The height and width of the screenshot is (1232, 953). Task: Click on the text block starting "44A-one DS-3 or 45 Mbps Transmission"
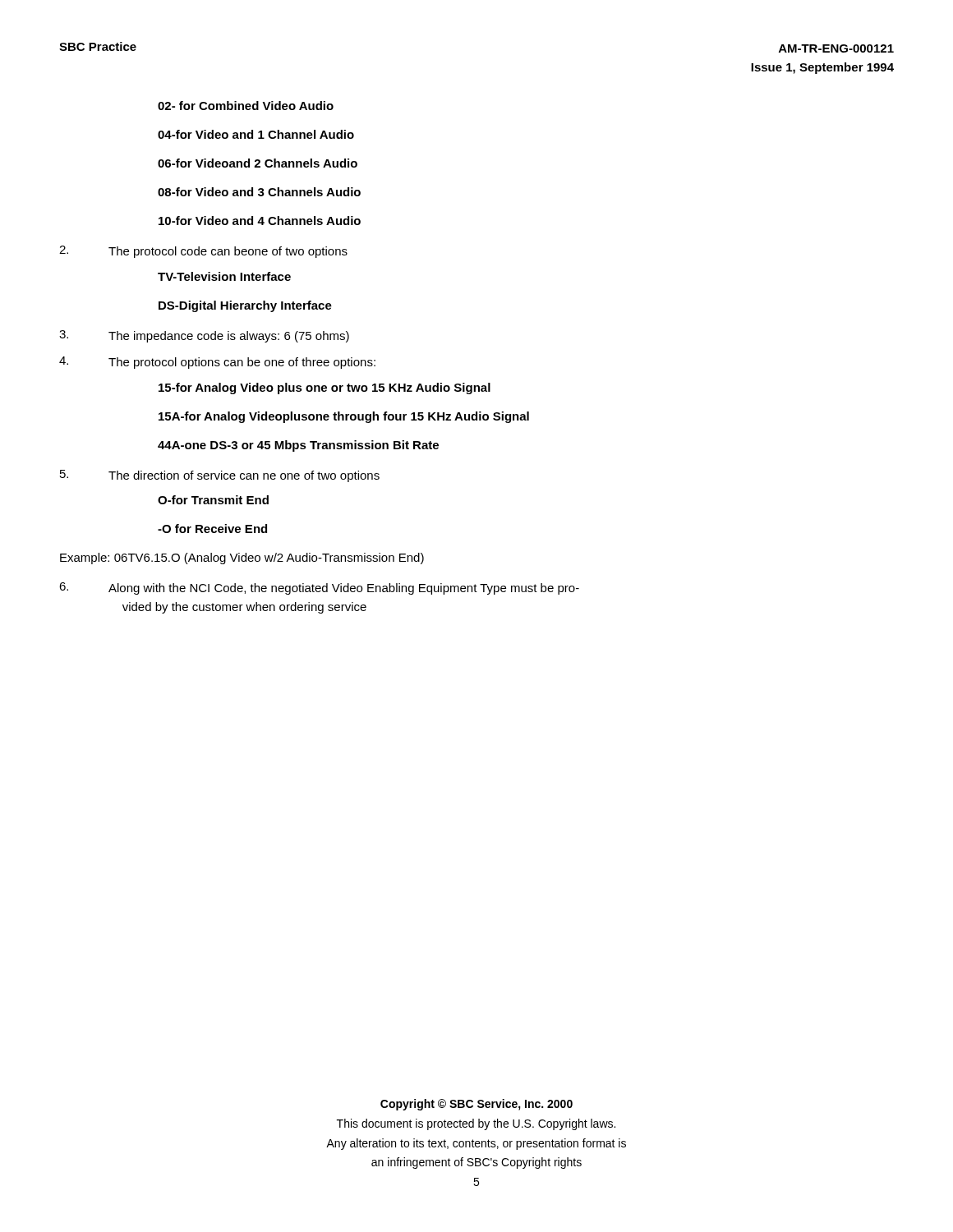coord(298,444)
